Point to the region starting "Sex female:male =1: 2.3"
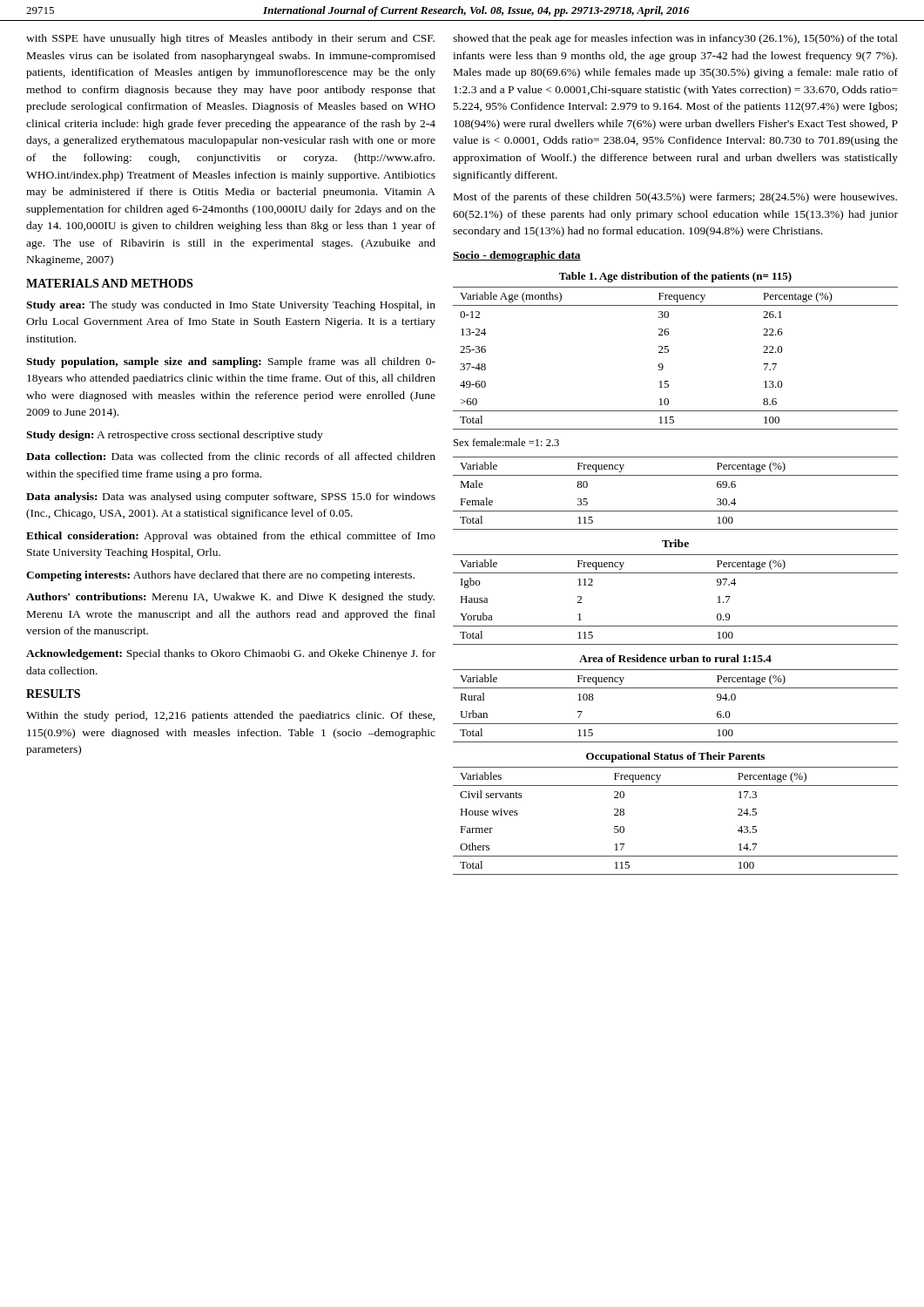The image size is (924, 1307). tap(506, 442)
